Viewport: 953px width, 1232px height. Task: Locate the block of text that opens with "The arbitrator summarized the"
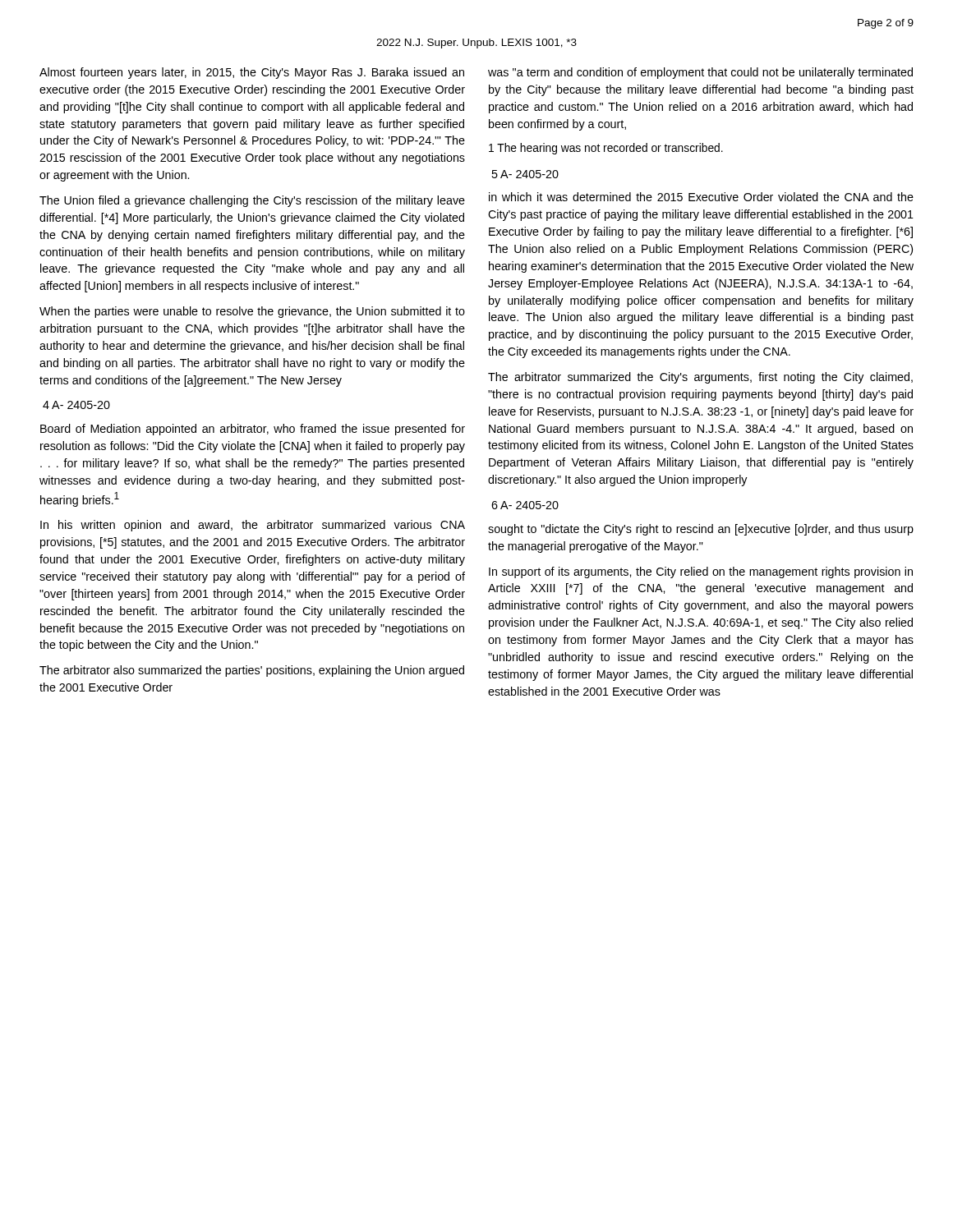point(701,429)
